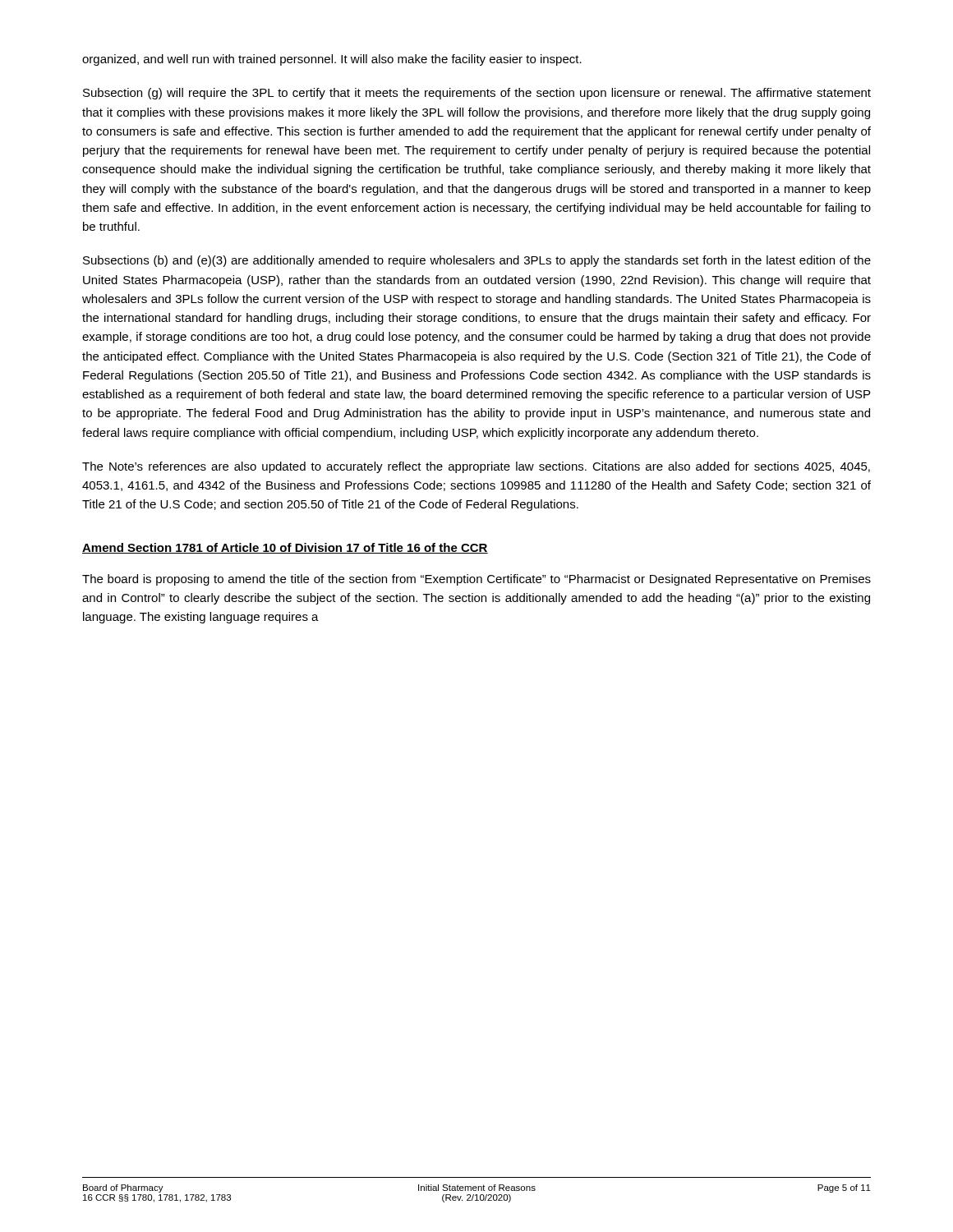
Task: Find the text starting "The board is proposing to amend the title"
Action: [x=476, y=597]
